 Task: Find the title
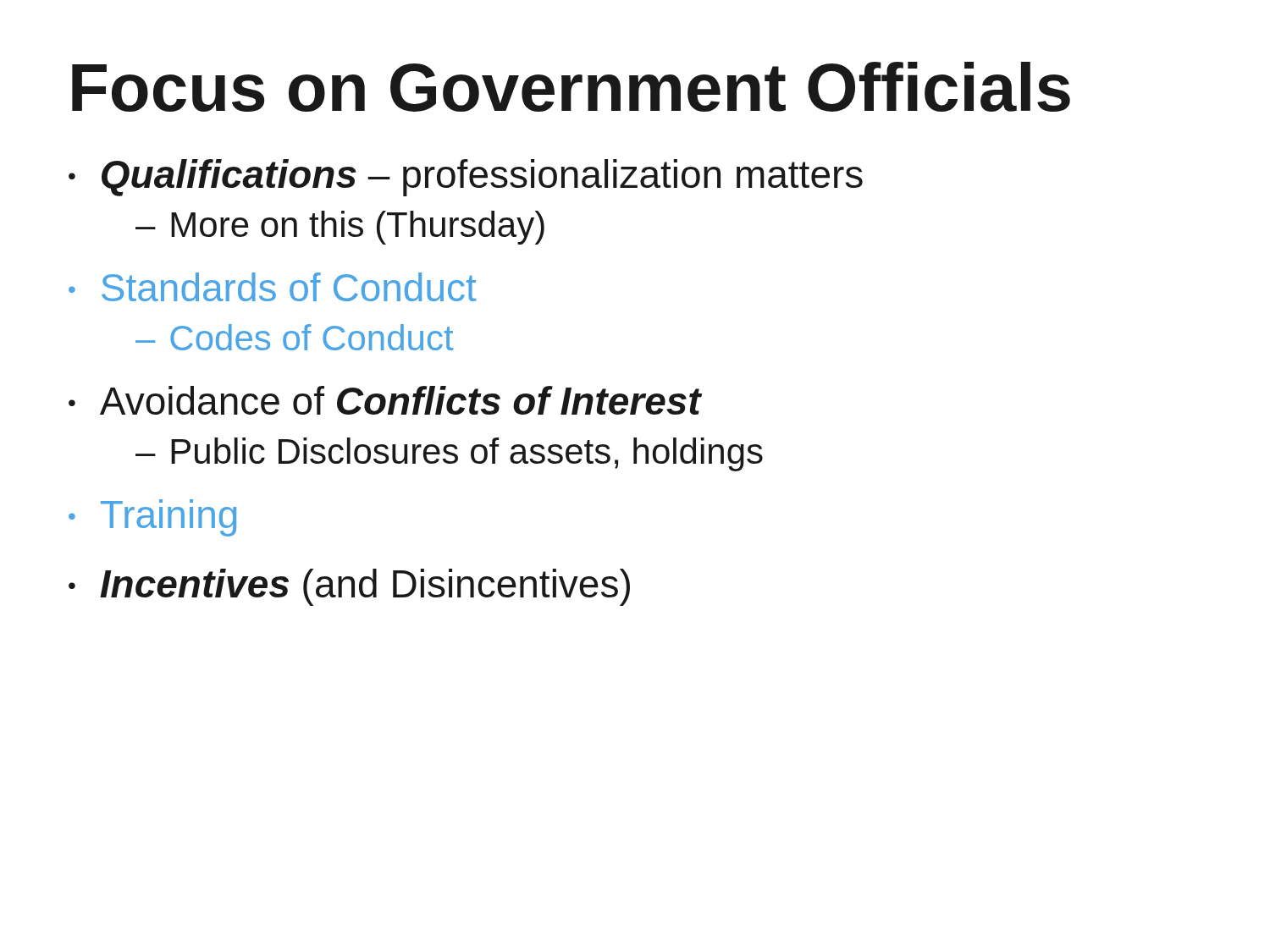635,88
